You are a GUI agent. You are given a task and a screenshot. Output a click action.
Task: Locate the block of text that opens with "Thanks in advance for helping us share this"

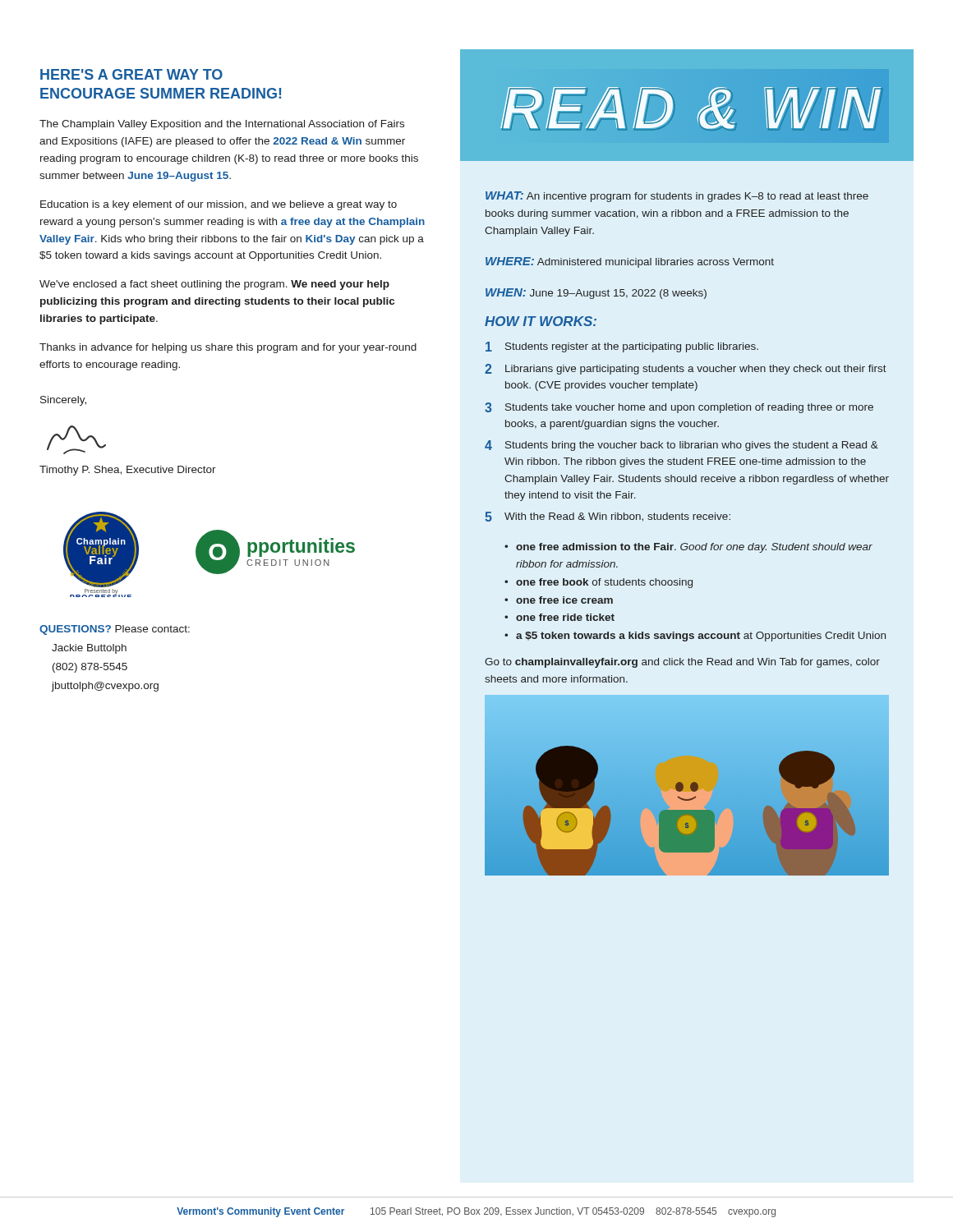228,356
